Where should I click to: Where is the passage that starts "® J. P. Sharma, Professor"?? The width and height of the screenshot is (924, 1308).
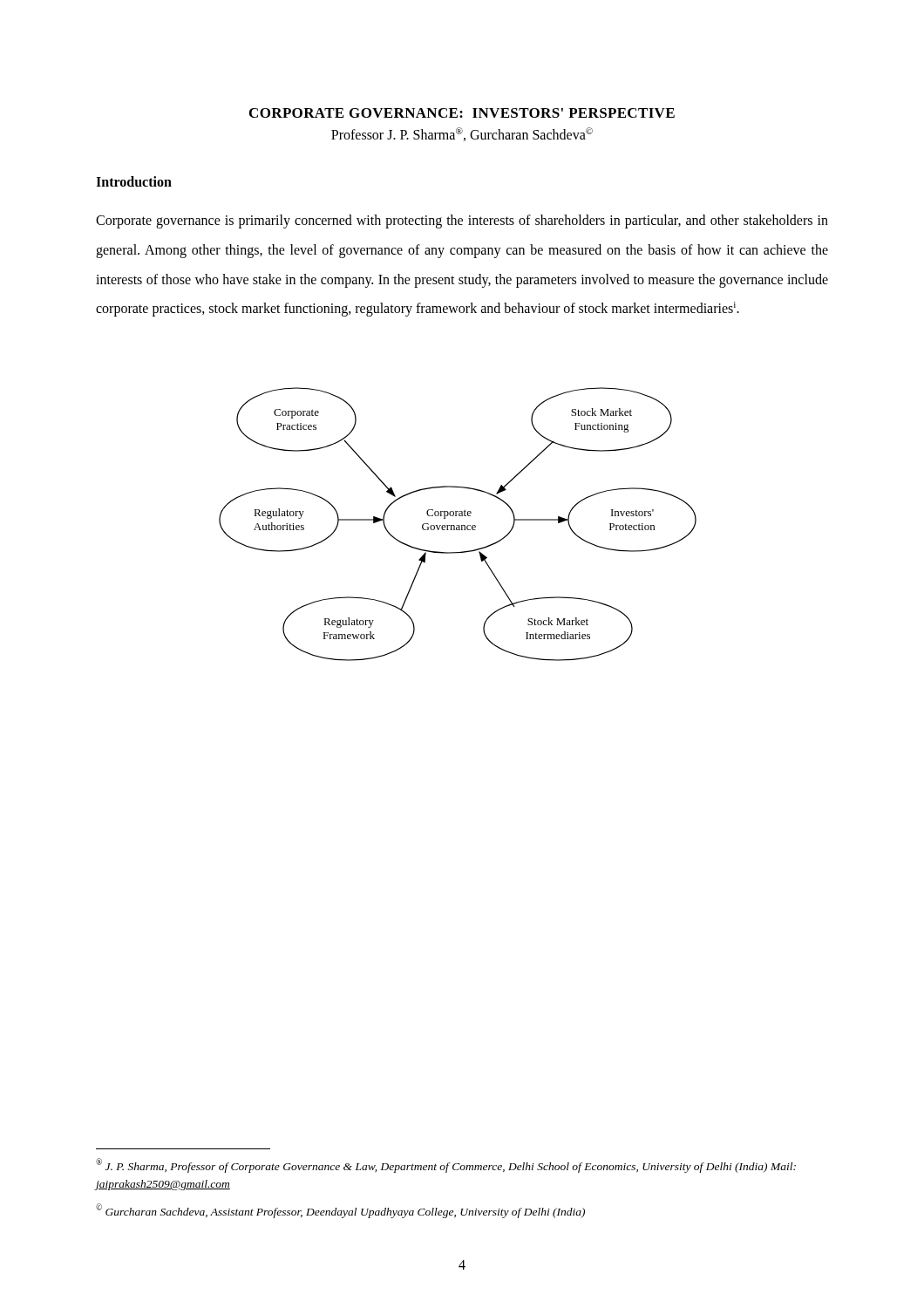tap(446, 1174)
